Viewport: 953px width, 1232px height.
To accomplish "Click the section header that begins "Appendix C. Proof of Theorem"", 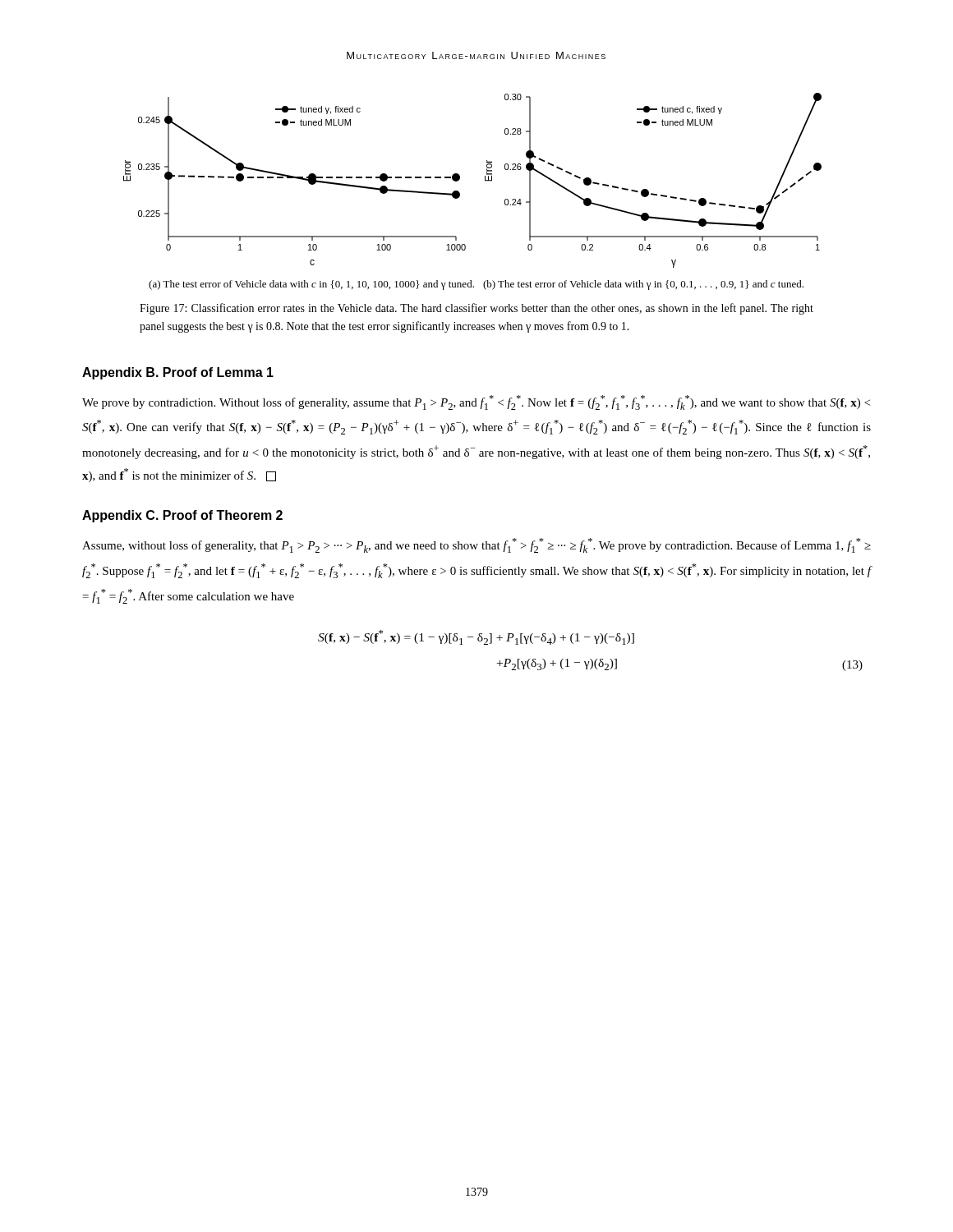I will pos(183,516).
